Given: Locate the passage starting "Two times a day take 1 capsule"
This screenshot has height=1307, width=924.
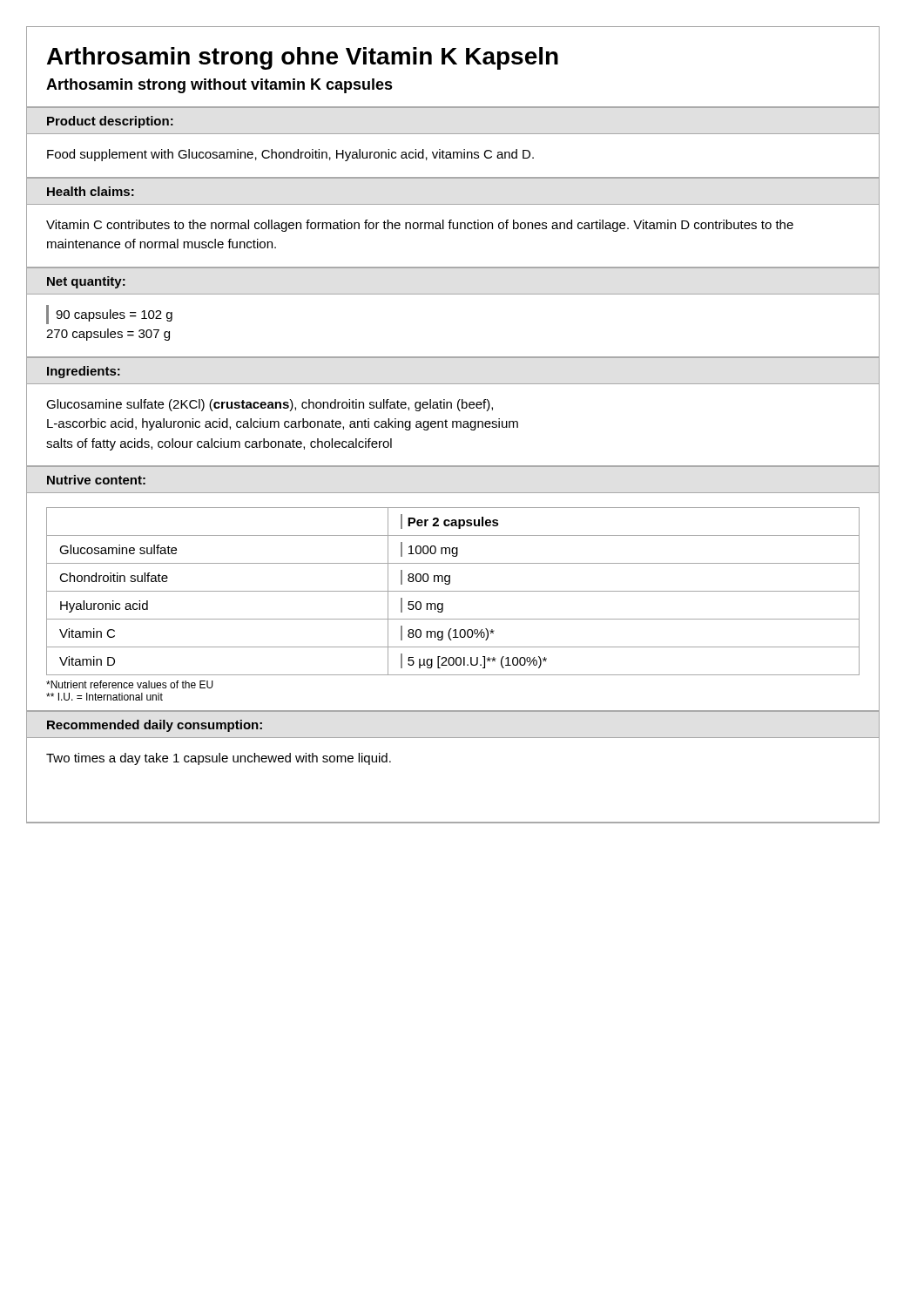Looking at the screenshot, I should (x=219, y=758).
